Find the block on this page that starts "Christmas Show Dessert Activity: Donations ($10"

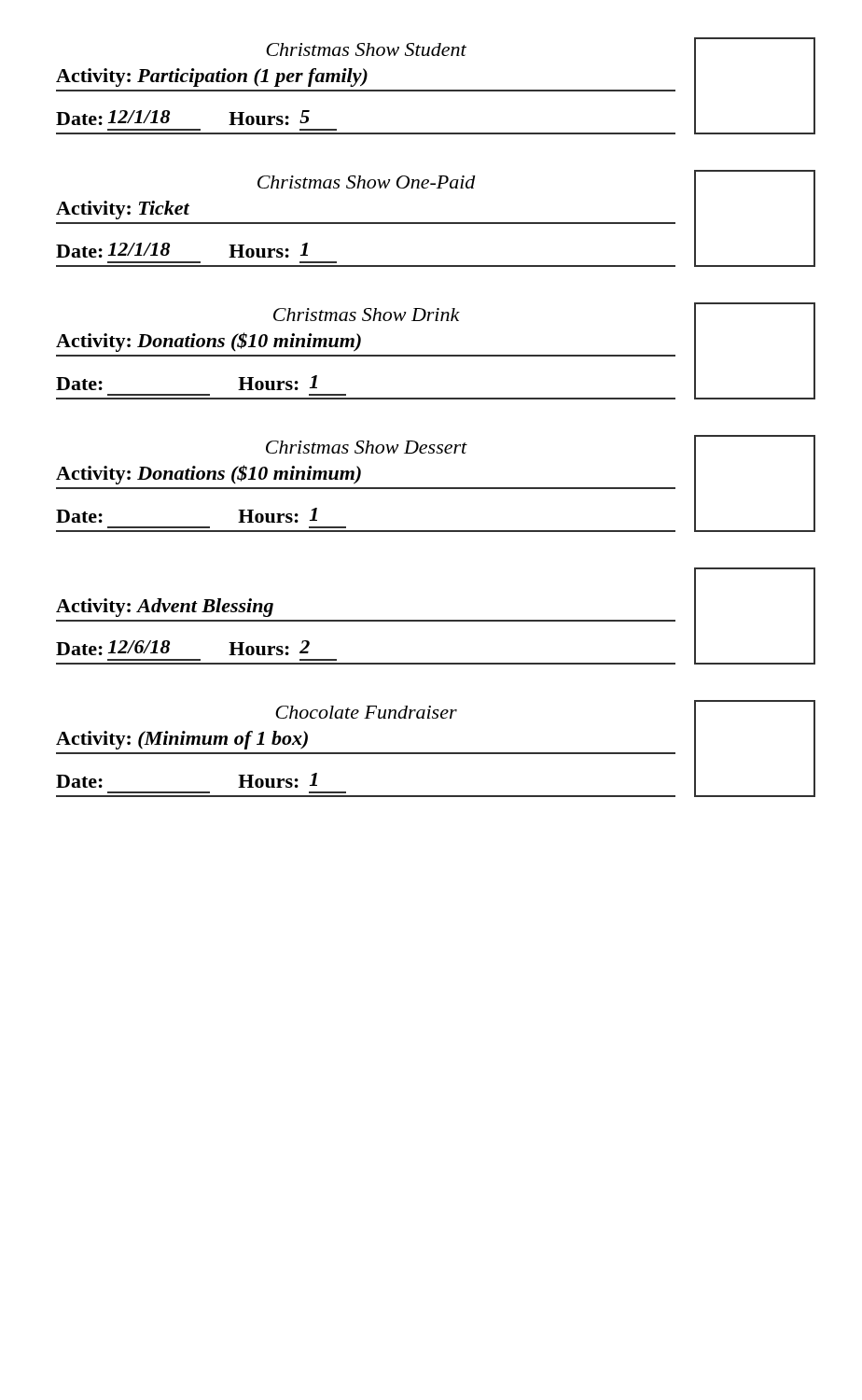(436, 483)
